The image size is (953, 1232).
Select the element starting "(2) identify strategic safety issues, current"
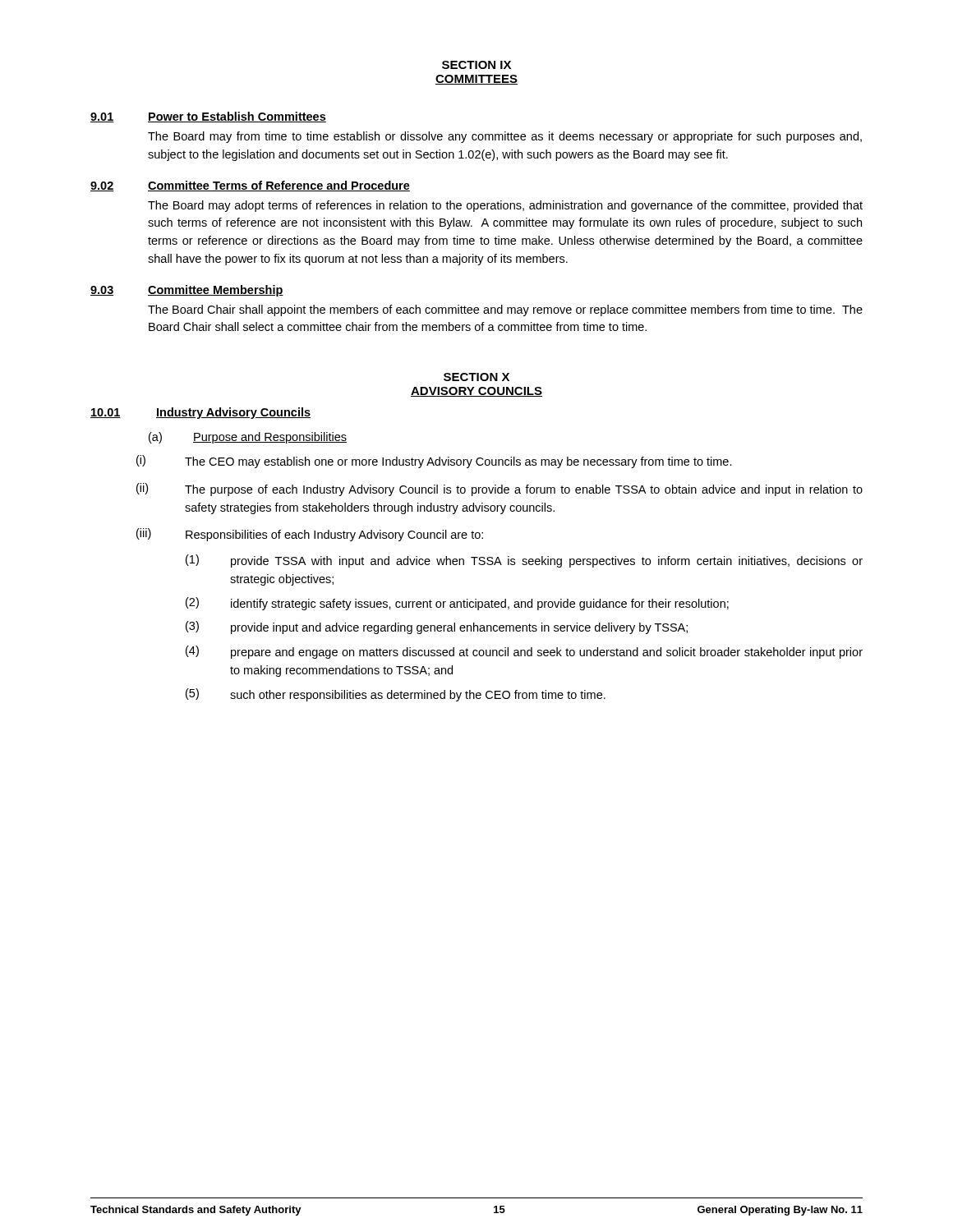tap(457, 604)
